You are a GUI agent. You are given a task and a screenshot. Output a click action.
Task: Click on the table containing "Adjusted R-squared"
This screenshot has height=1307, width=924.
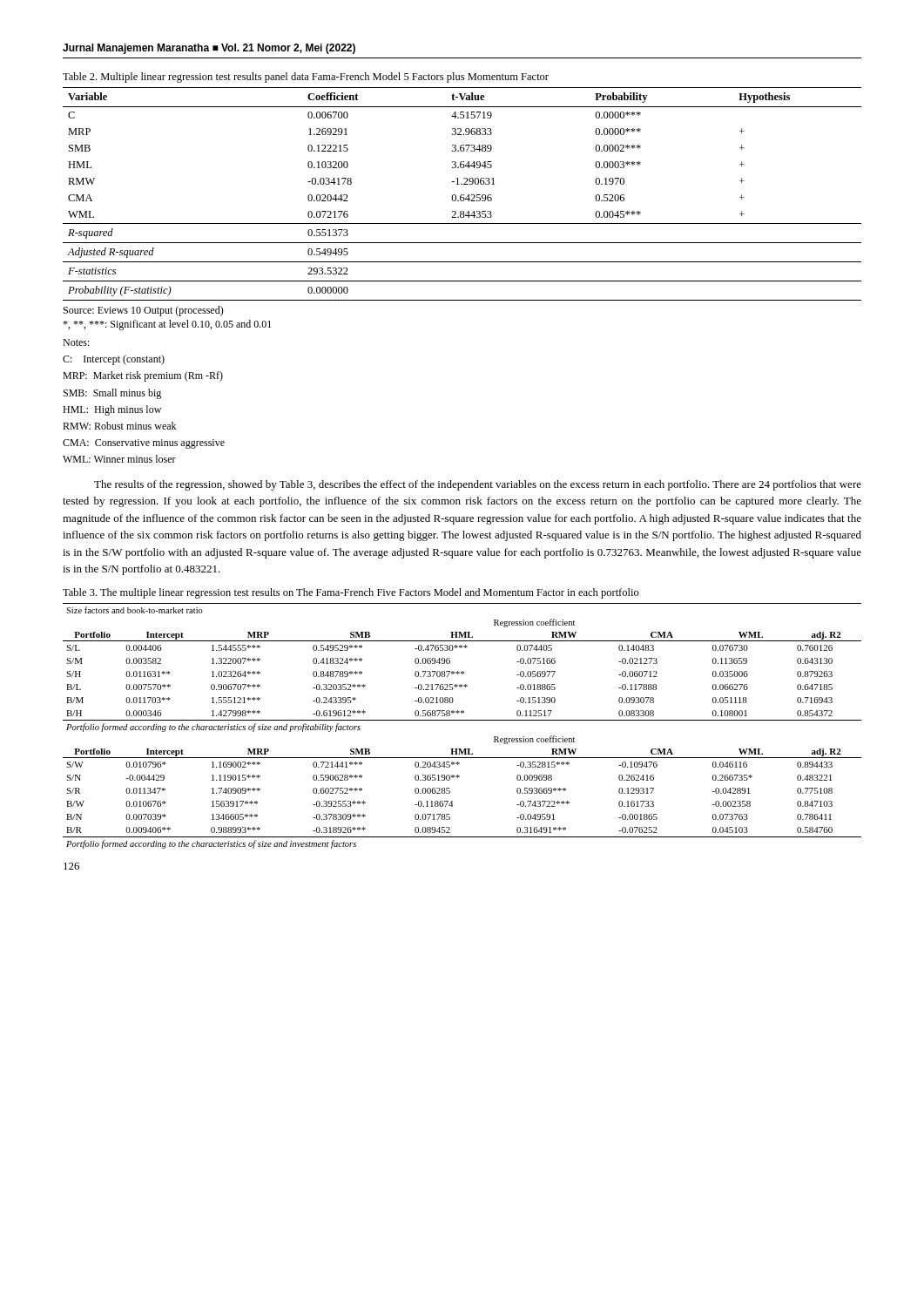(x=462, y=194)
